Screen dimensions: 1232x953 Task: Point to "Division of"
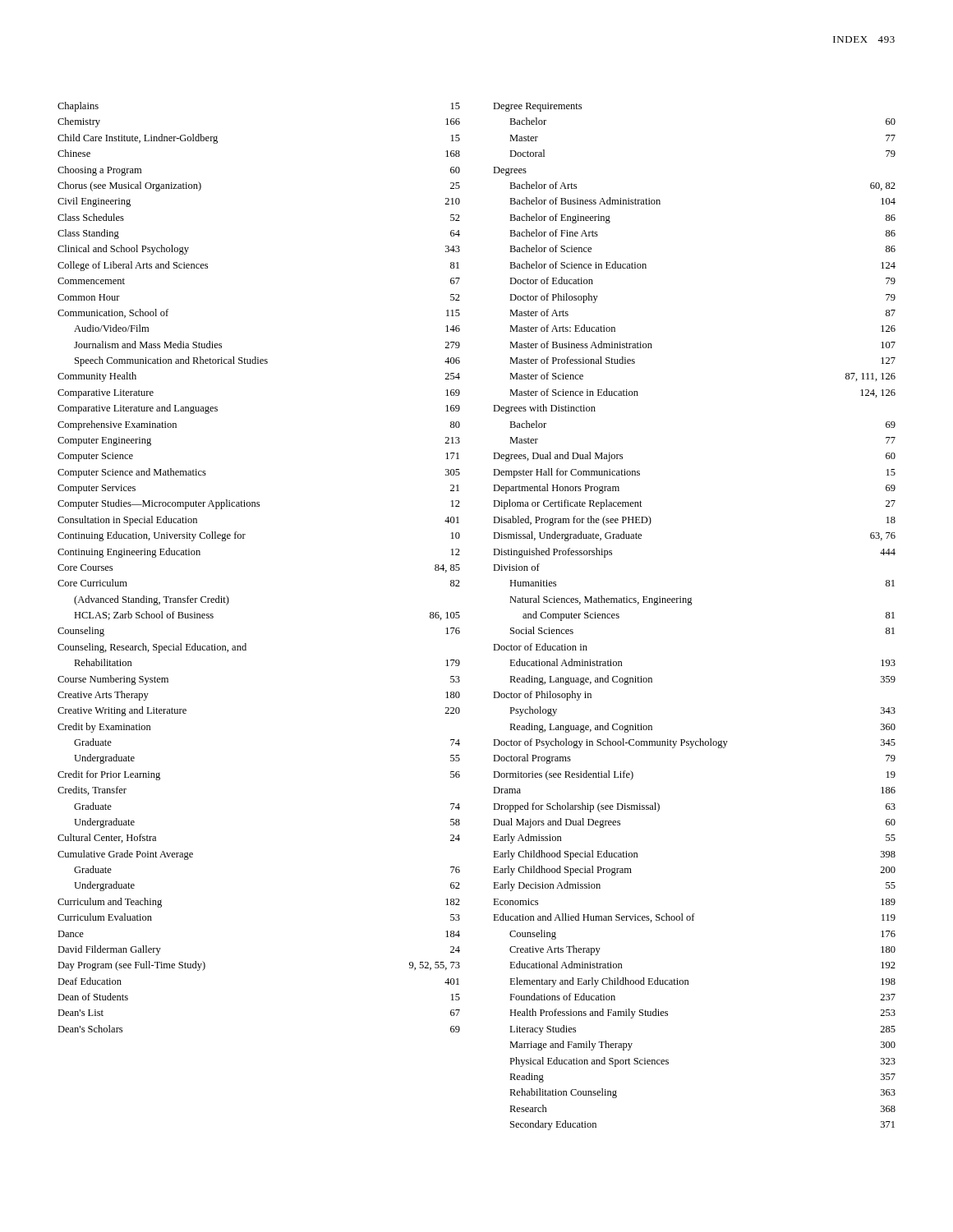point(516,567)
